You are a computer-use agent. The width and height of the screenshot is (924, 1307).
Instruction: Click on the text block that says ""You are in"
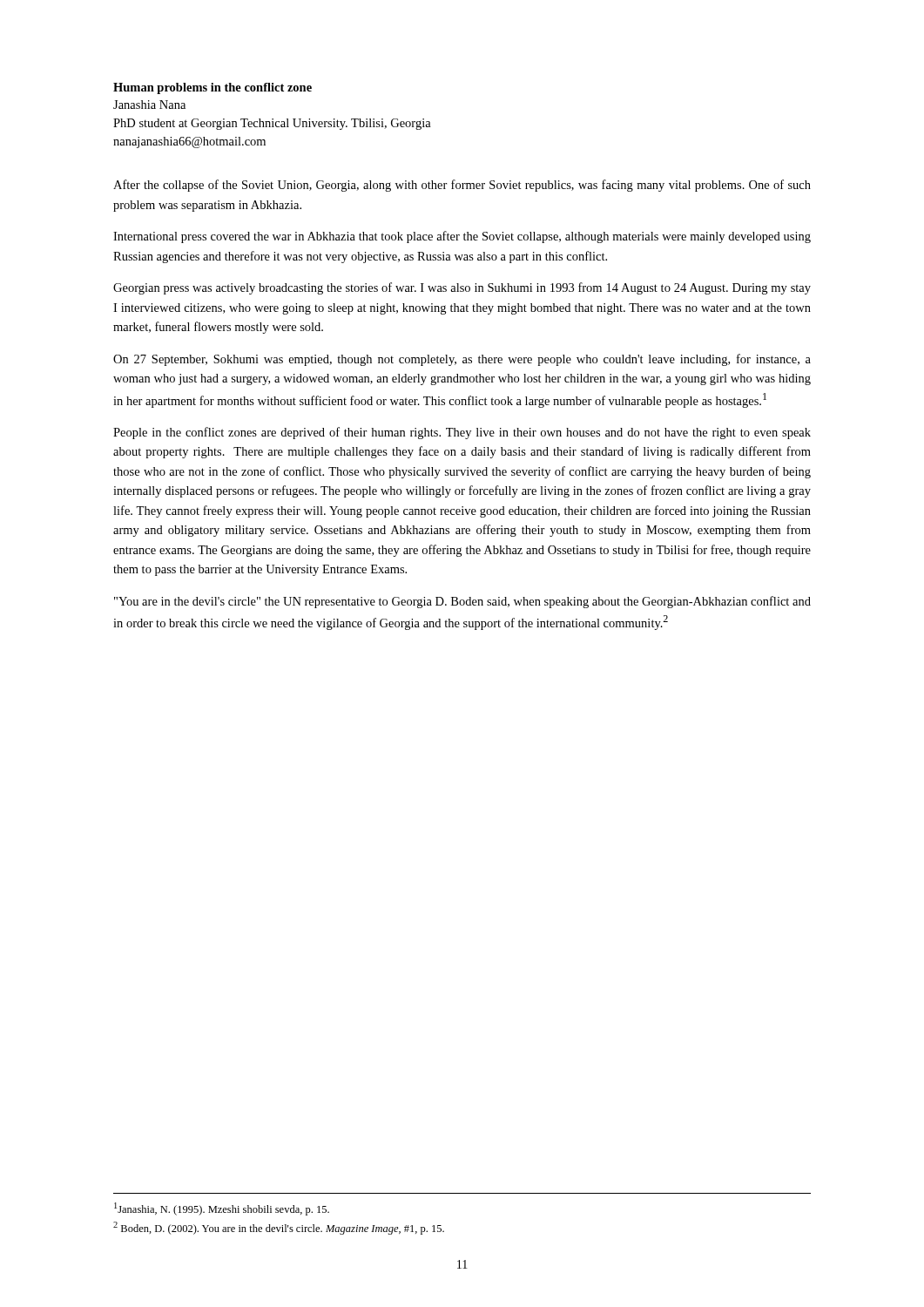(x=462, y=612)
